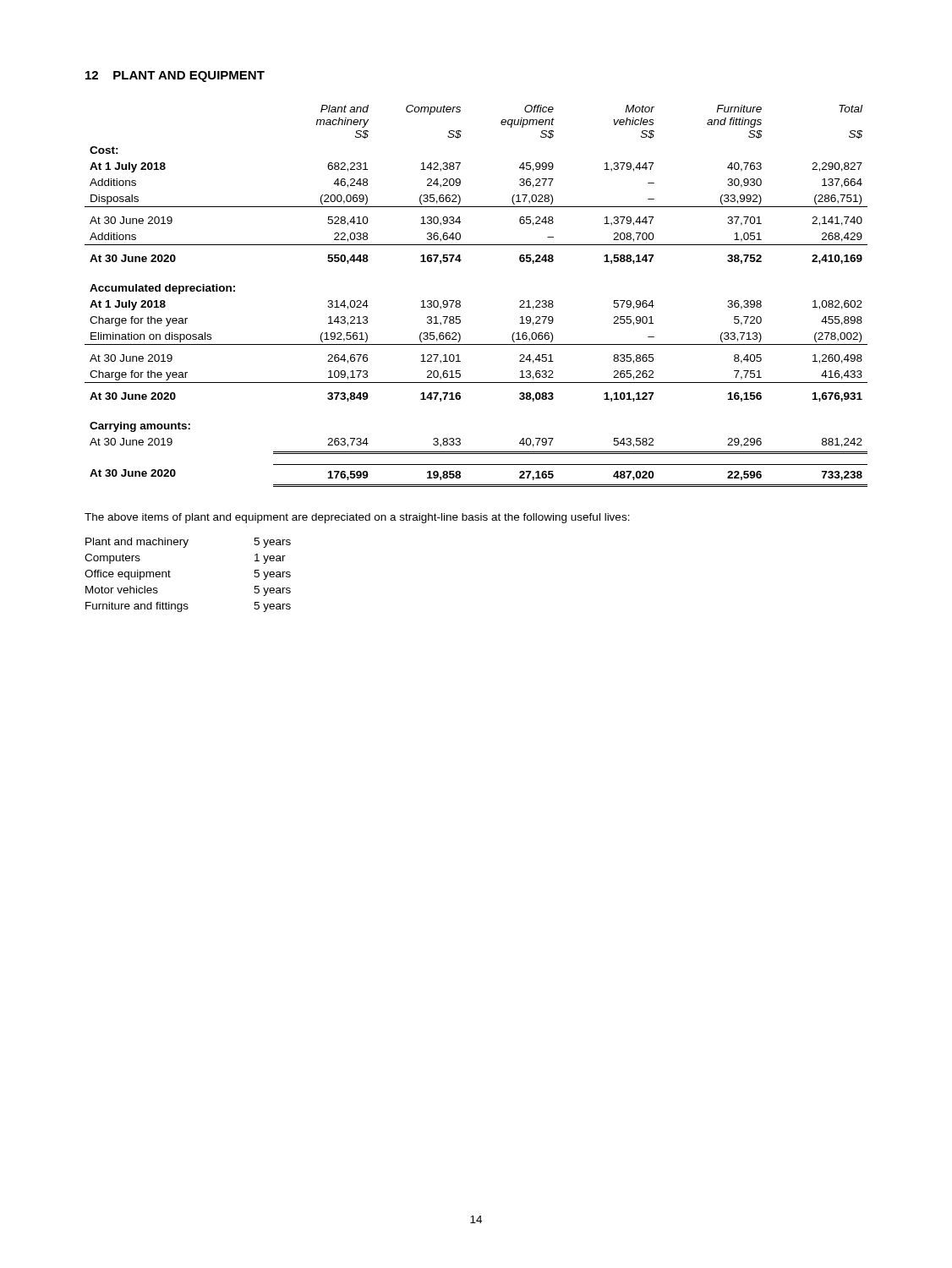
Task: Locate the element starting "12 PLANT AND EQUIPMENT"
Action: pos(175,75)
